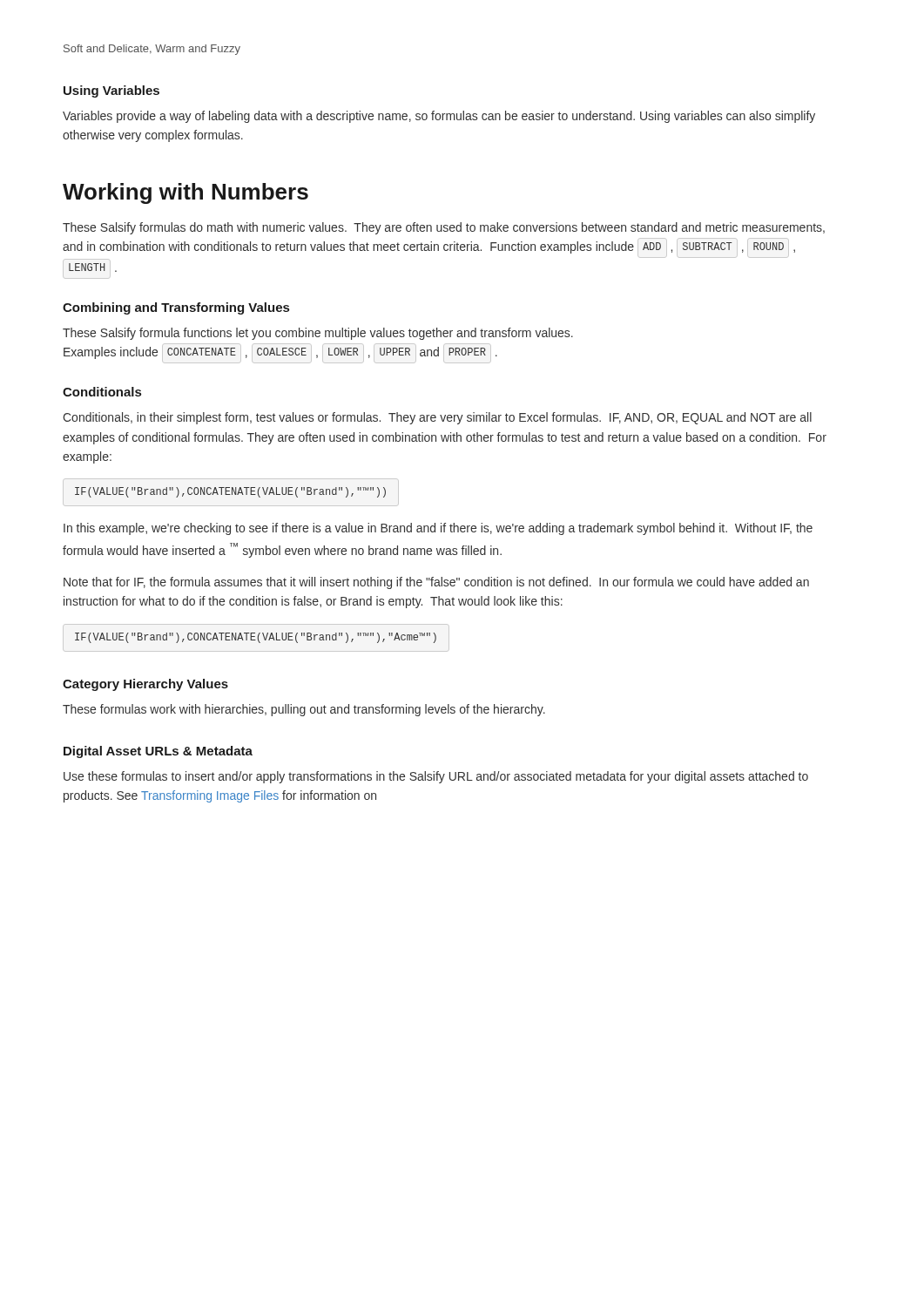Click on the text block containing "Use these formulas"
924x1307 pixels.
436,786
